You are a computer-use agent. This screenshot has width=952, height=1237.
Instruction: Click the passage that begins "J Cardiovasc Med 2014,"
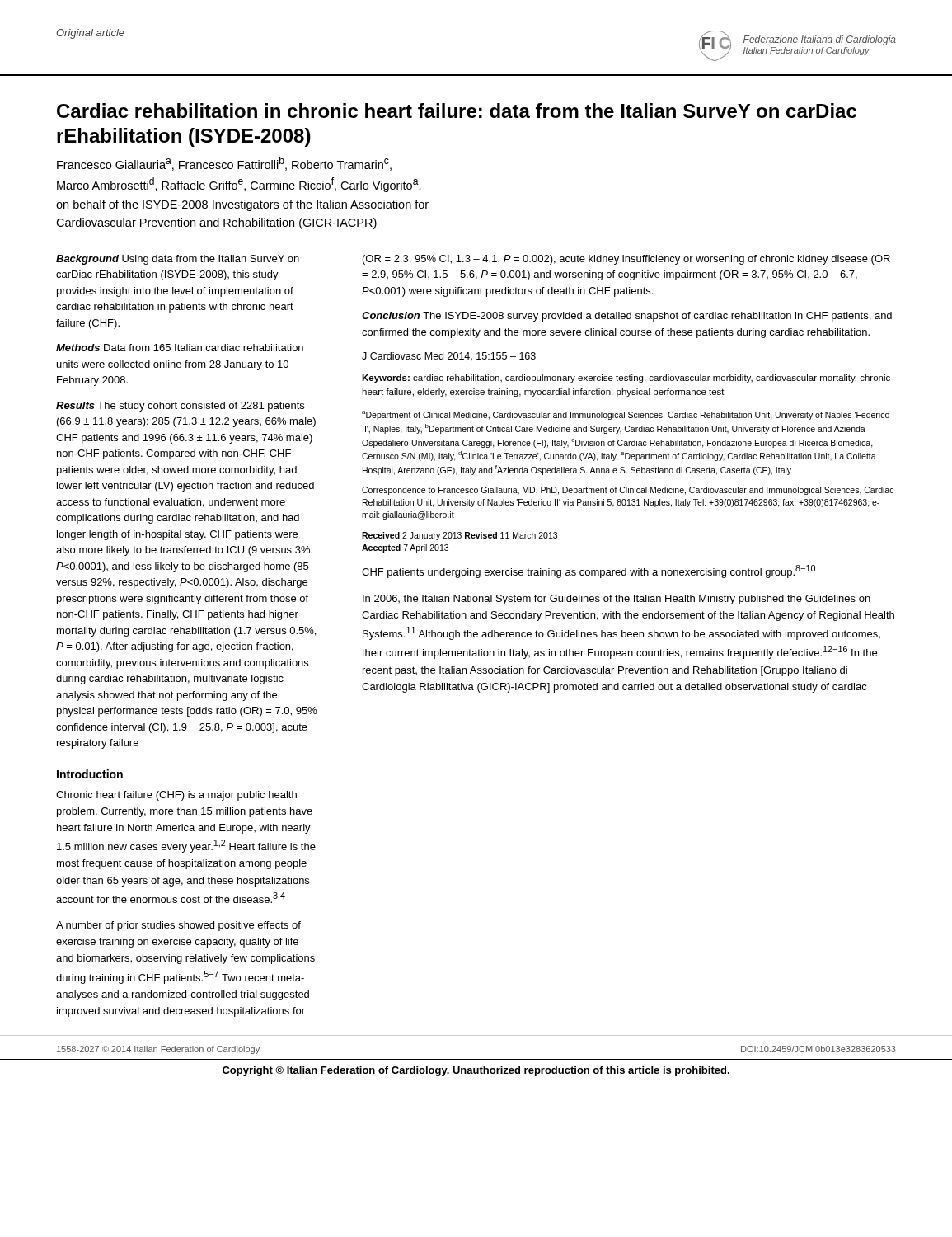point(449,356)
